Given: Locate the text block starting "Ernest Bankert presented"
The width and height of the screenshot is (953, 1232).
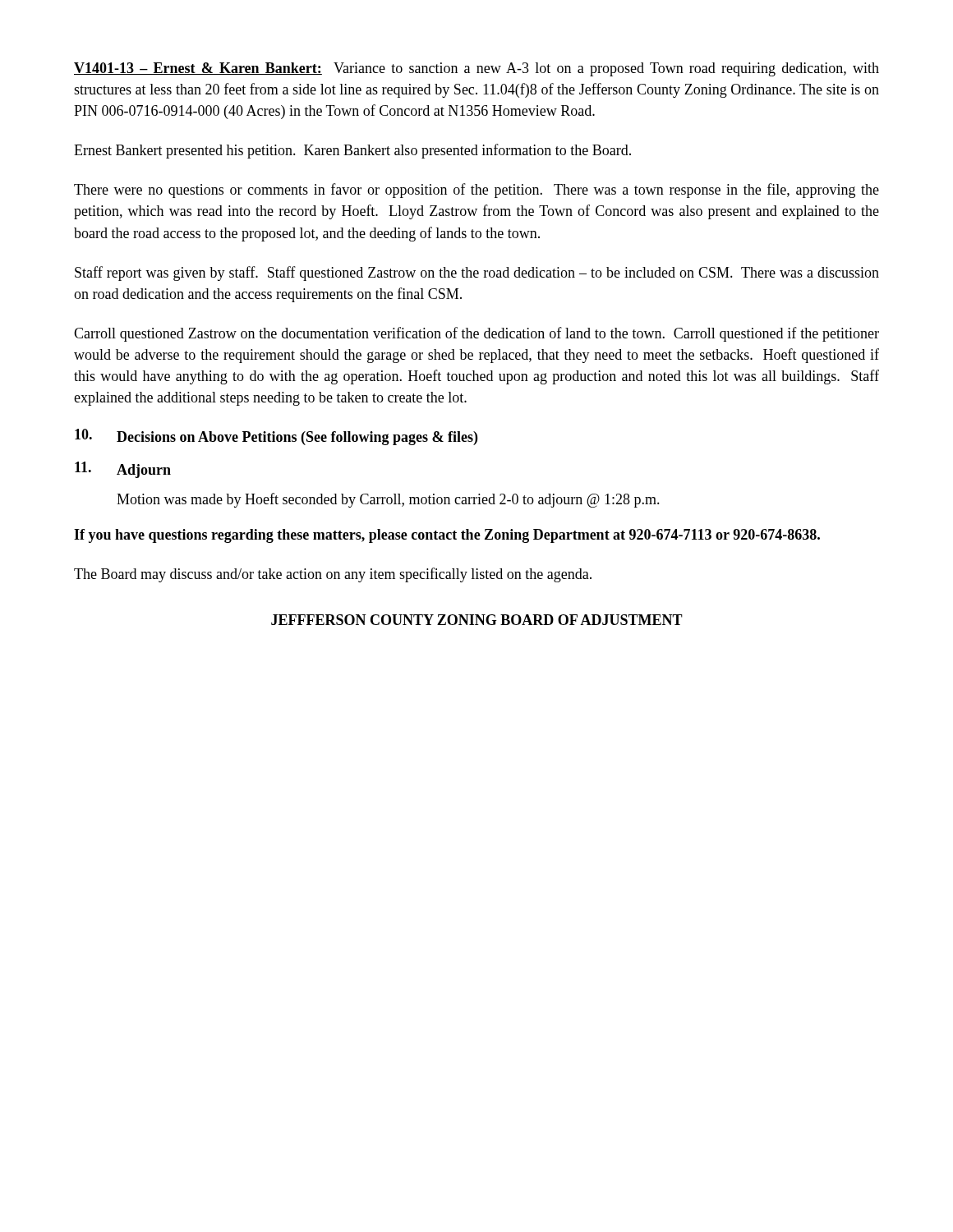Looking at the screenshot, I should (x=476, y=151).
